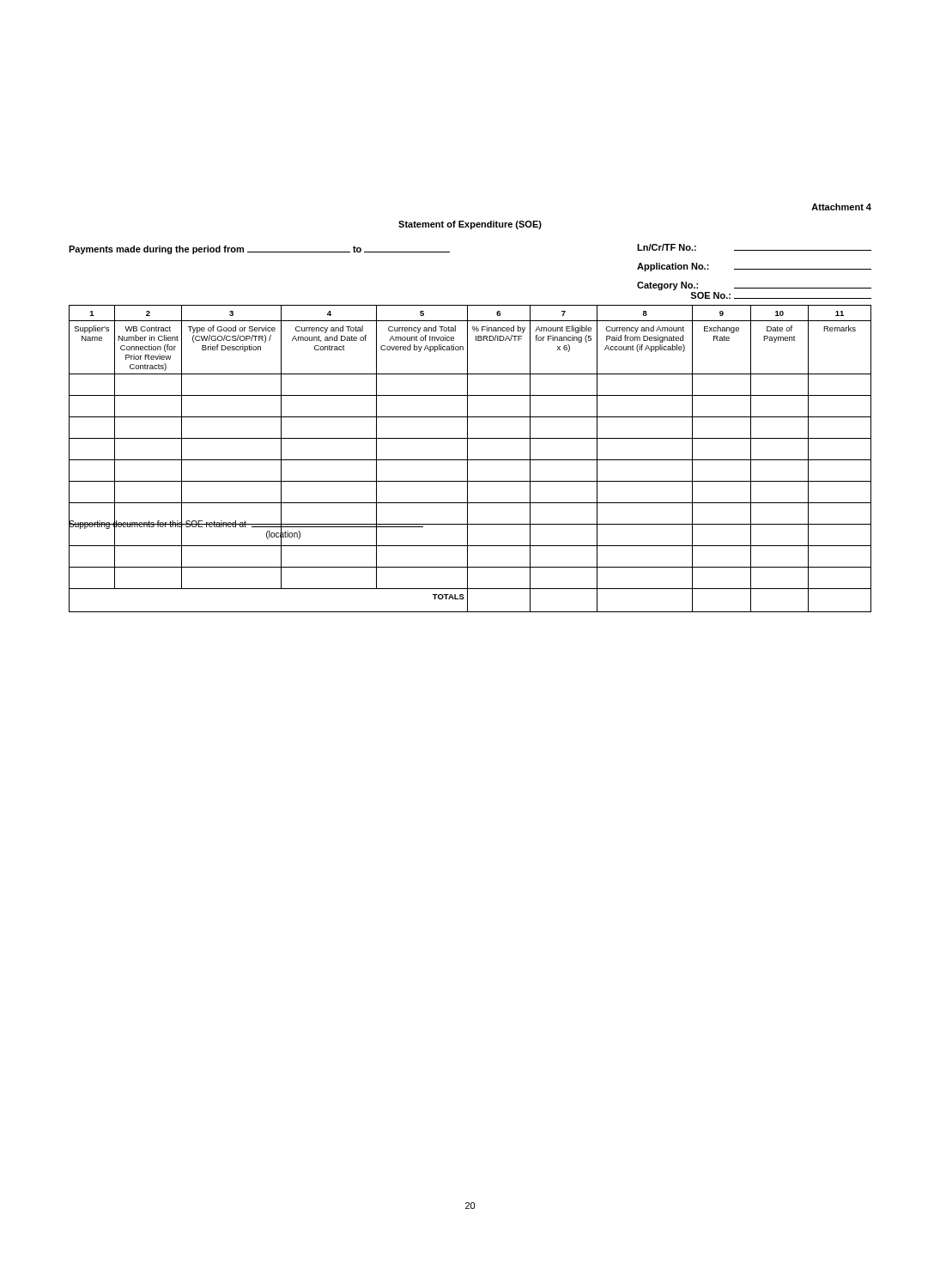
Task: Find the text block starting "Attachment 4"
Action: pos(841,207)
